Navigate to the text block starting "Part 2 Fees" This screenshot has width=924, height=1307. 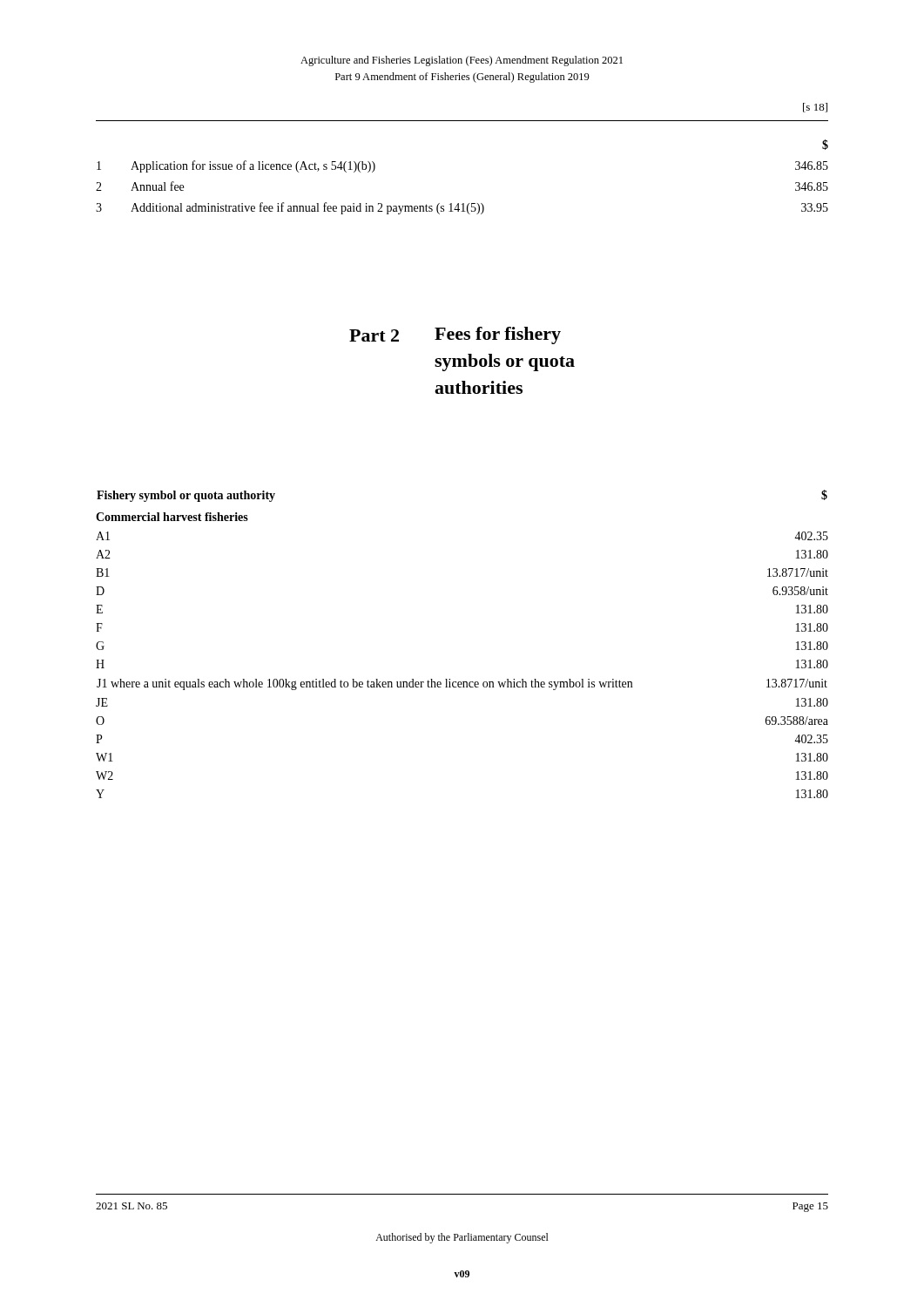[x=462, y=361]
